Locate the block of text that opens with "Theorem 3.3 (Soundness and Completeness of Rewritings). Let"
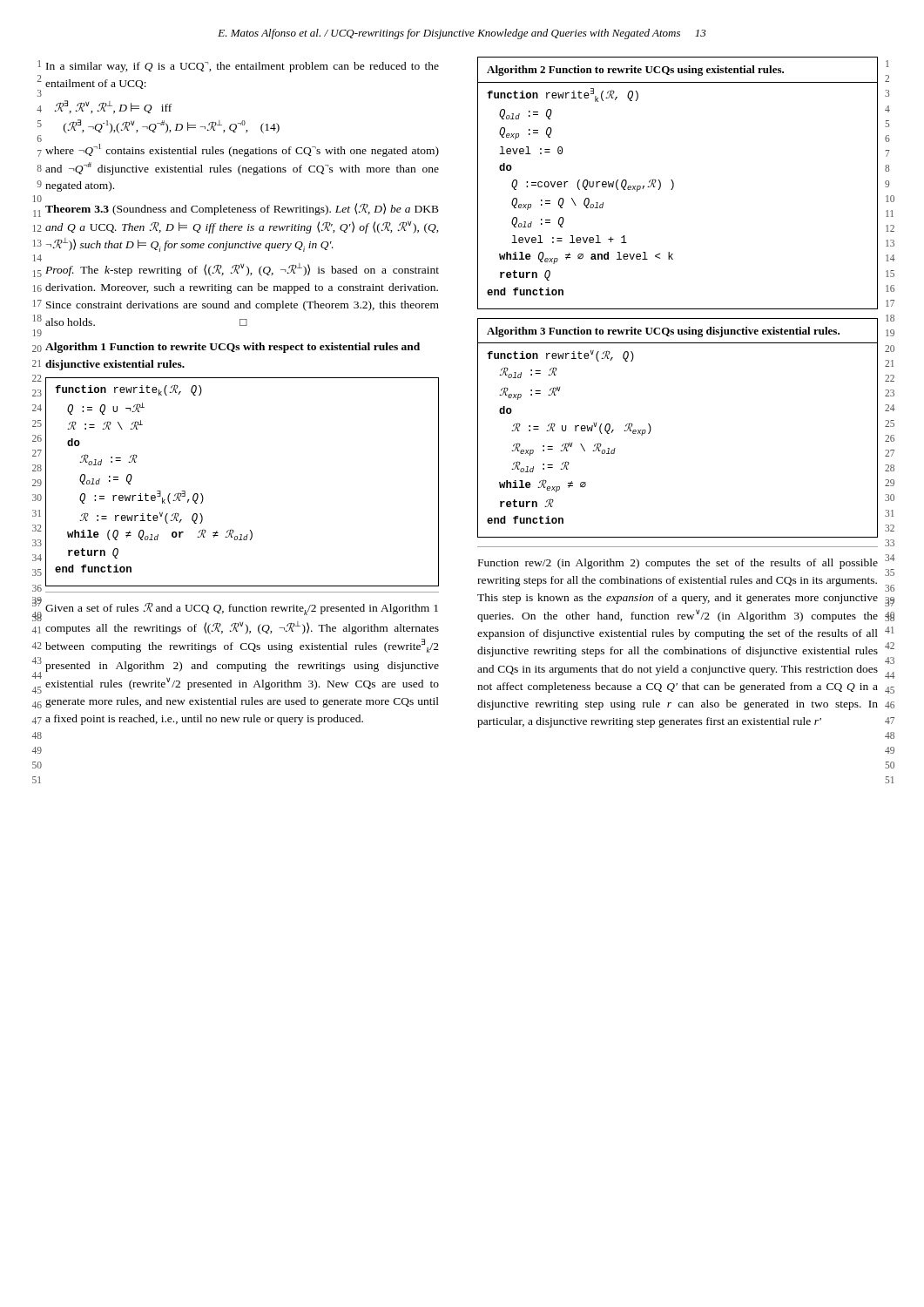The height and width of the screenshot is (1307, 924). pyautogui.click(x=242, y=227)
